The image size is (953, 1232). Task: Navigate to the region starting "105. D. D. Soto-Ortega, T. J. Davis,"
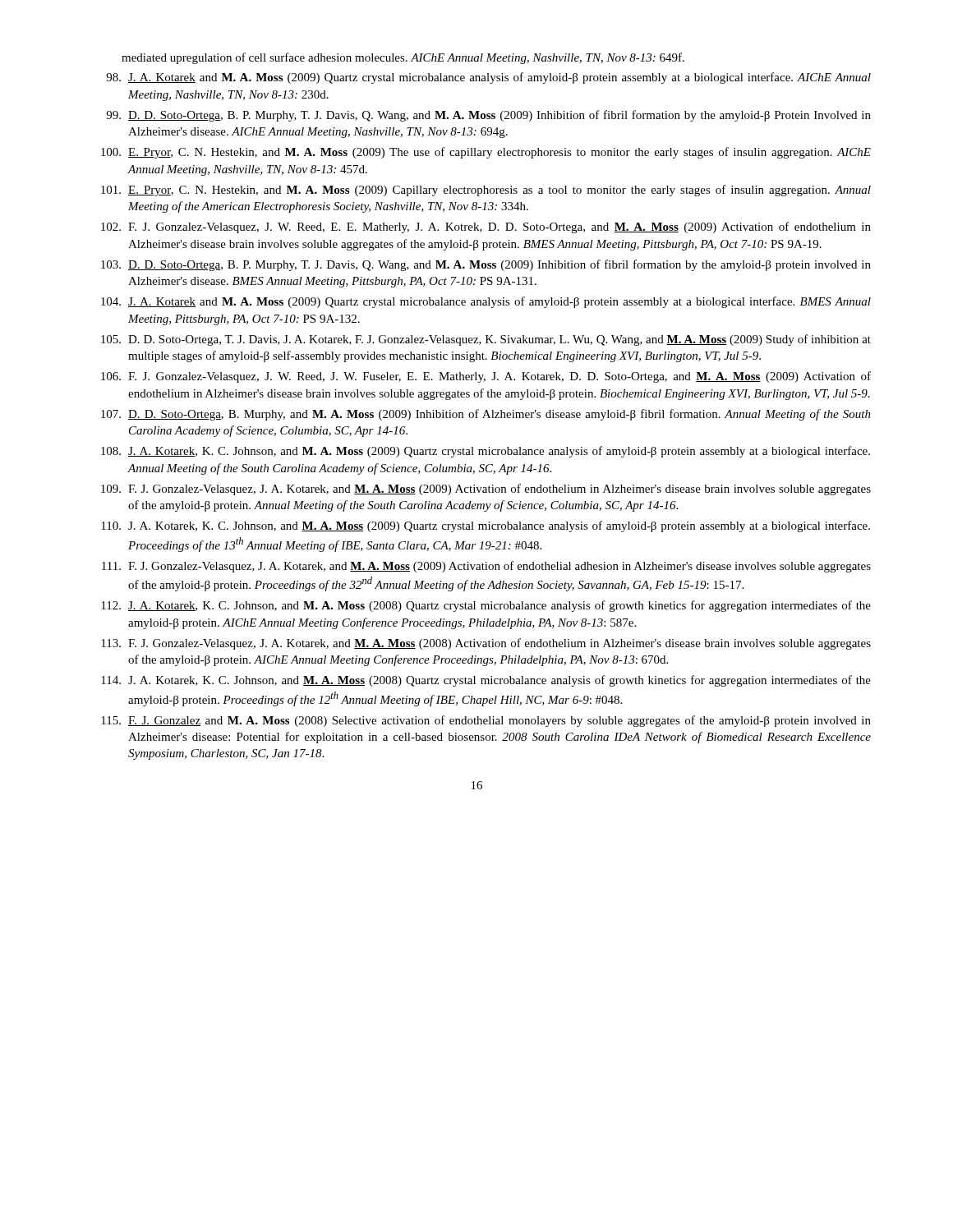[x=476, y=347]
